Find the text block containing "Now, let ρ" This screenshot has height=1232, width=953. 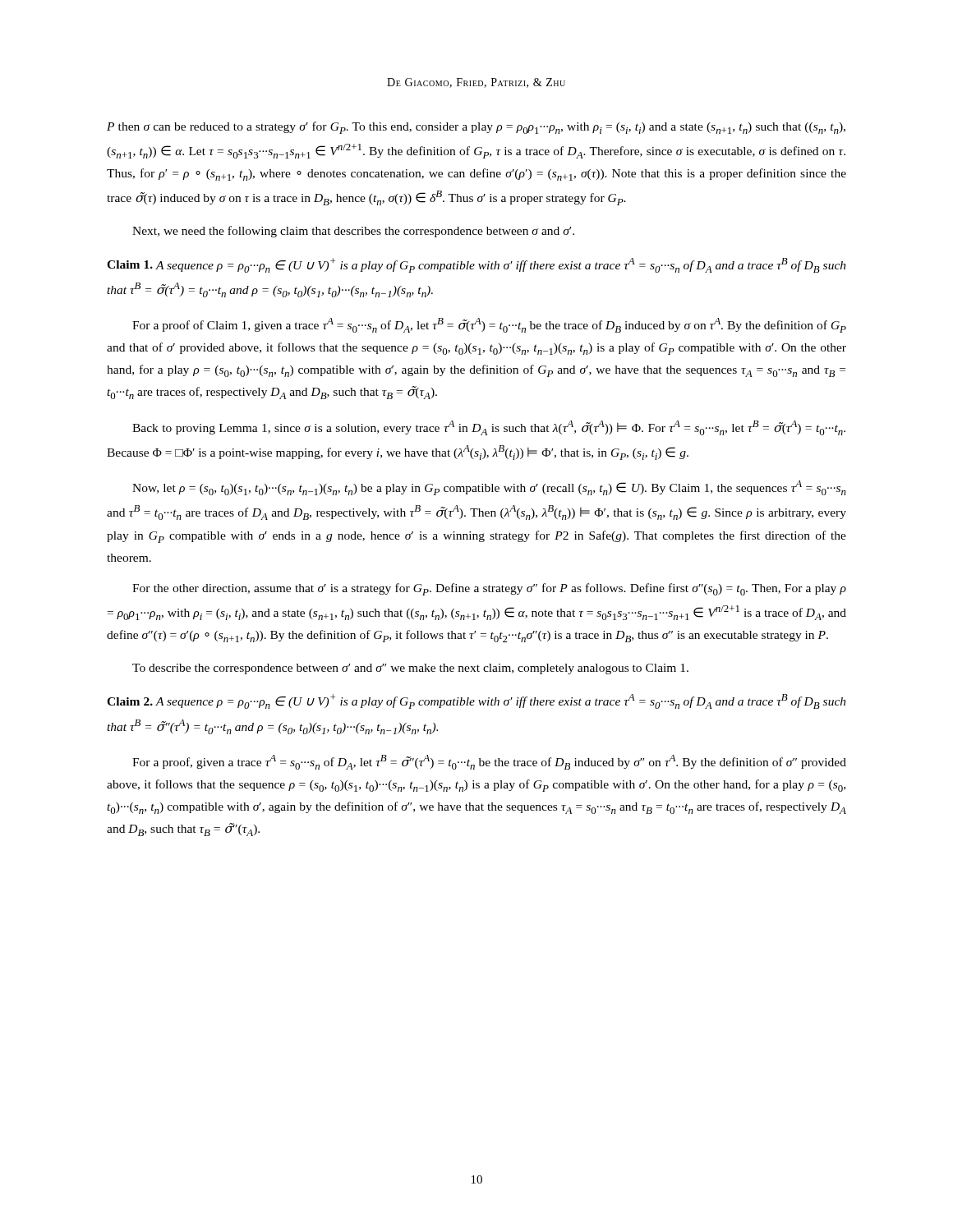pos(476,521)
